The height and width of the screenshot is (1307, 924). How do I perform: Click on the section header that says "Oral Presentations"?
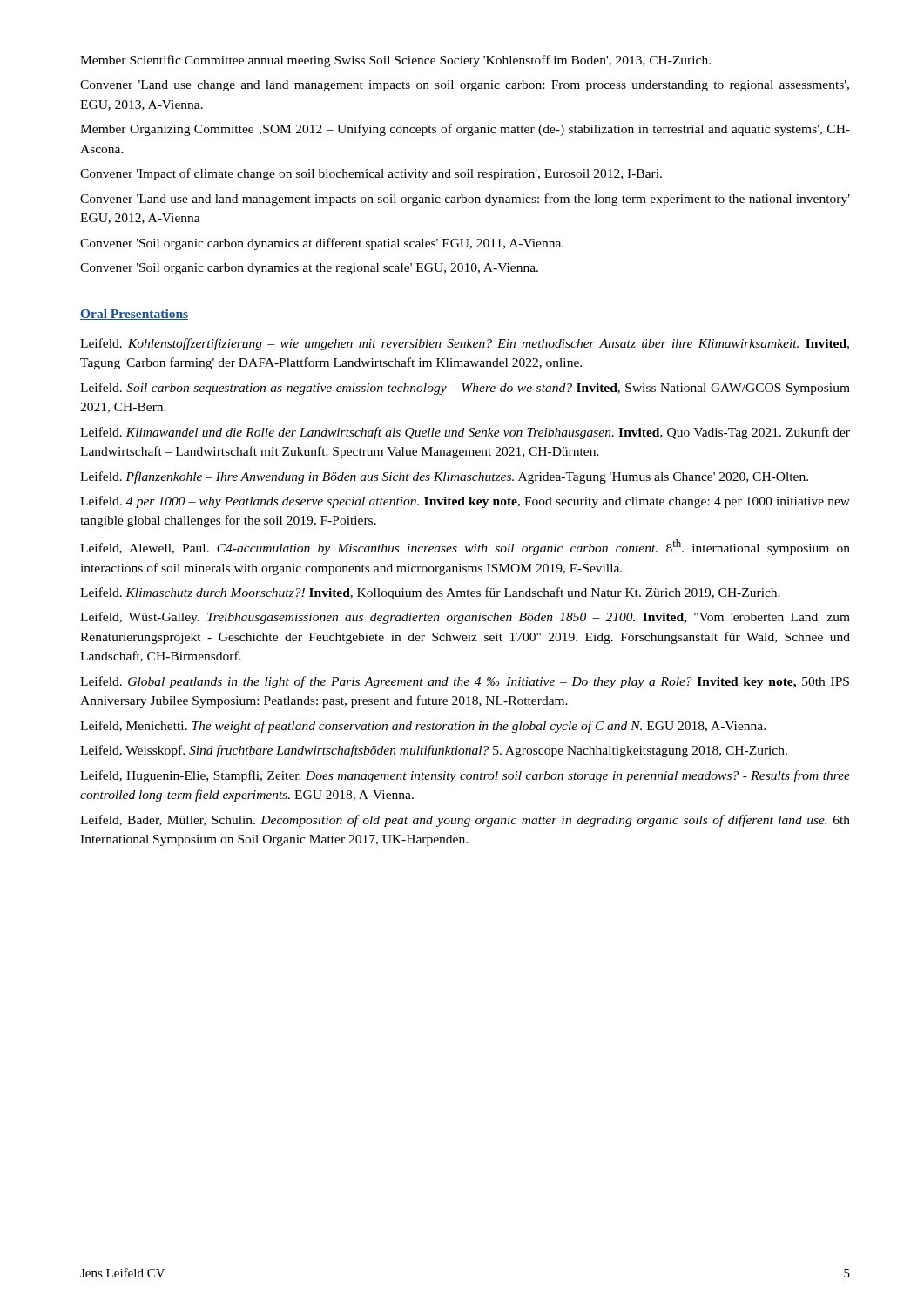point(134,313)
